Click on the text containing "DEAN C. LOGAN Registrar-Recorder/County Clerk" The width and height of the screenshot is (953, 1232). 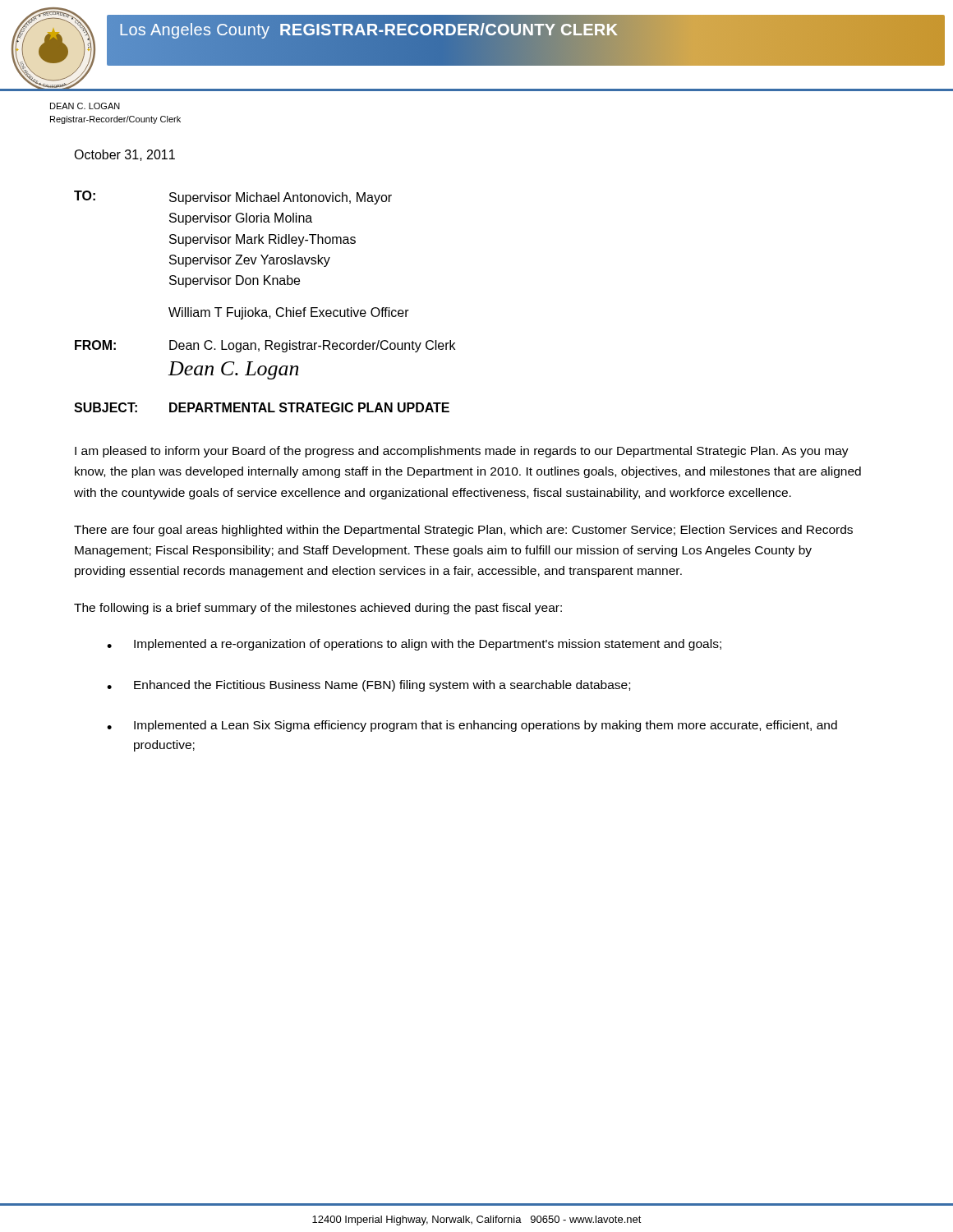click(115, 112)
